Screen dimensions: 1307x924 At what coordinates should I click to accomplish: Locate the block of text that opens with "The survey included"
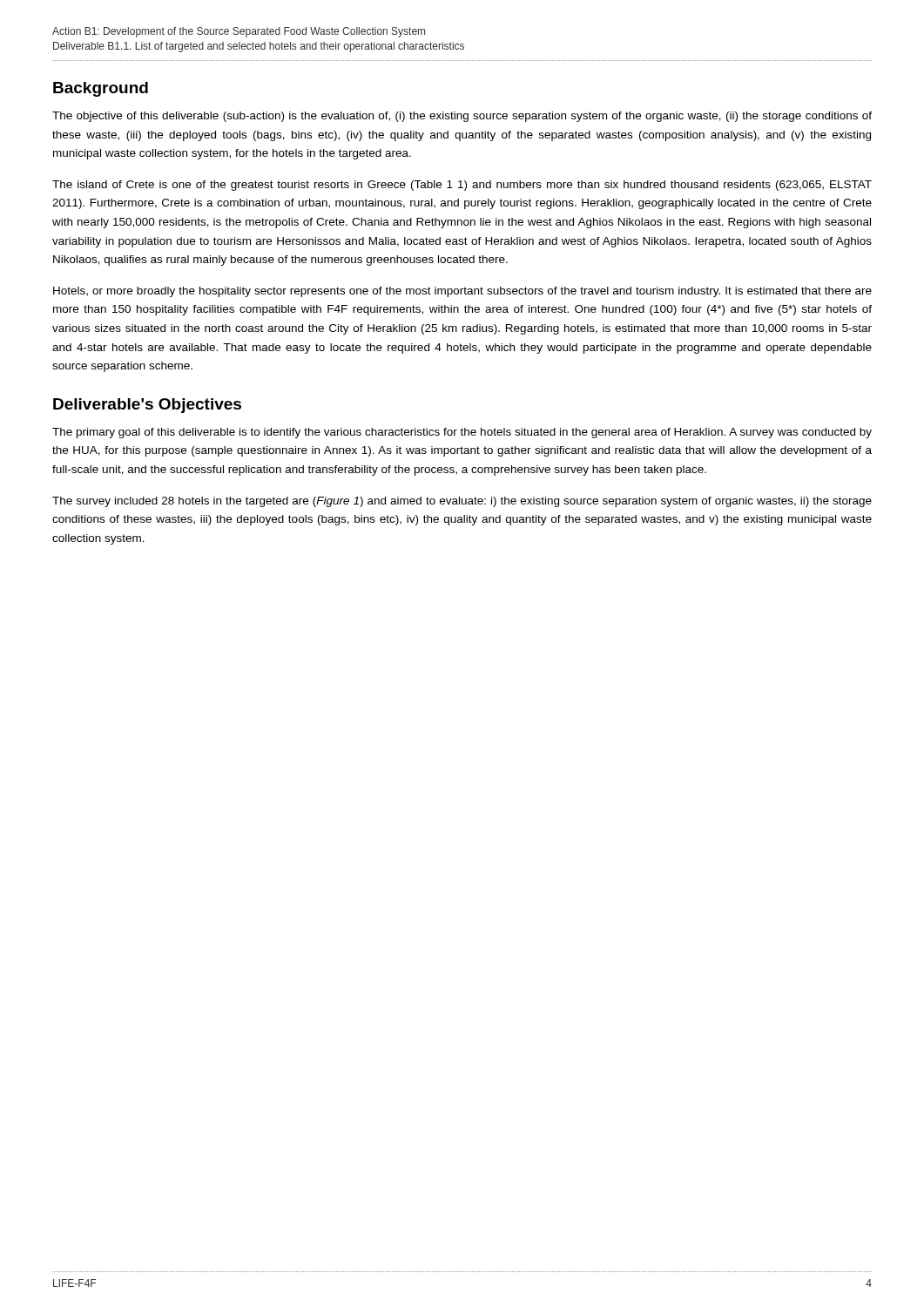tap(462, 519)
